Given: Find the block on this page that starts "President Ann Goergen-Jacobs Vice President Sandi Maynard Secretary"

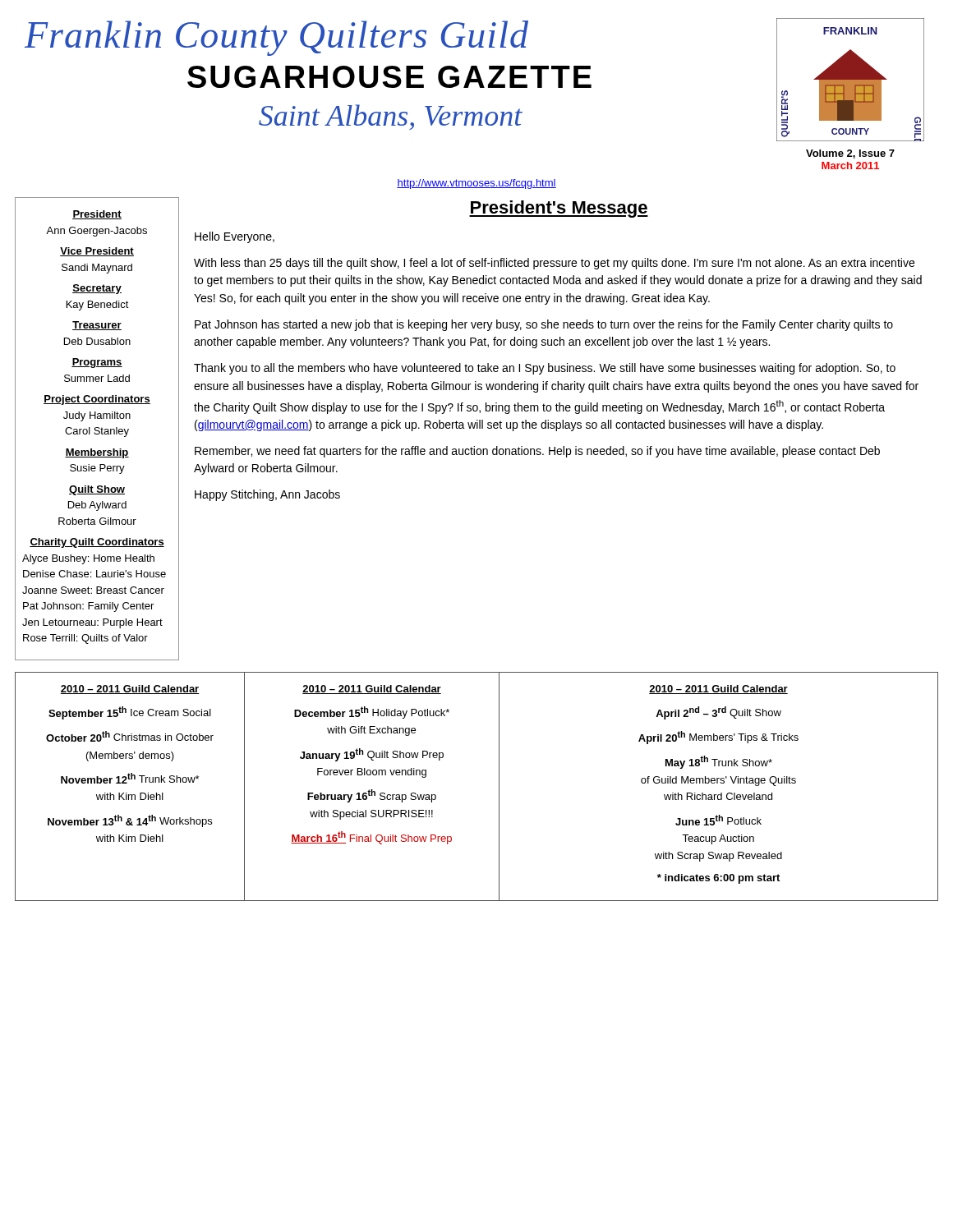Looking at the screenshot, I should tap(97, 426).
